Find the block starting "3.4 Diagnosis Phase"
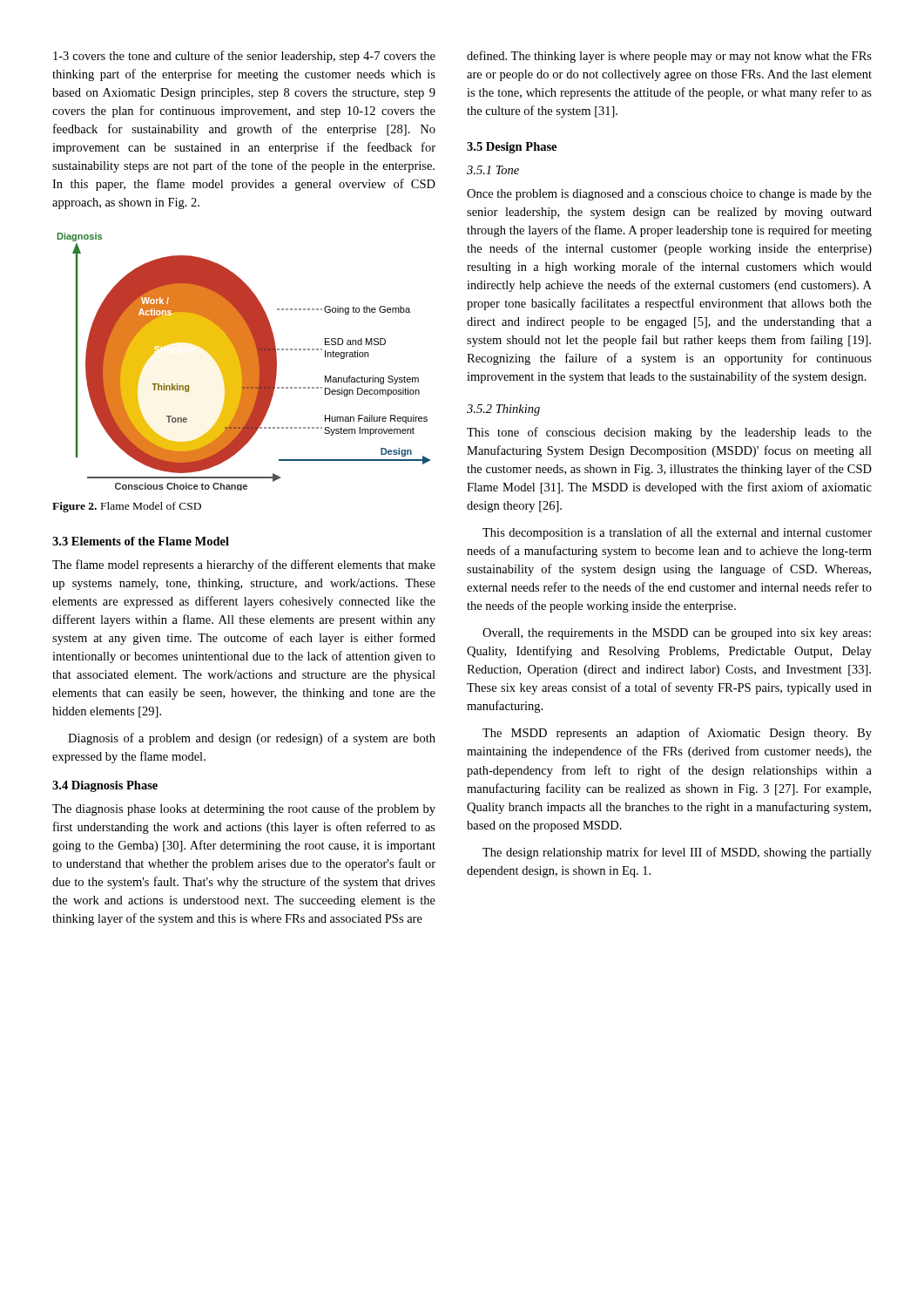 point(105,785)
